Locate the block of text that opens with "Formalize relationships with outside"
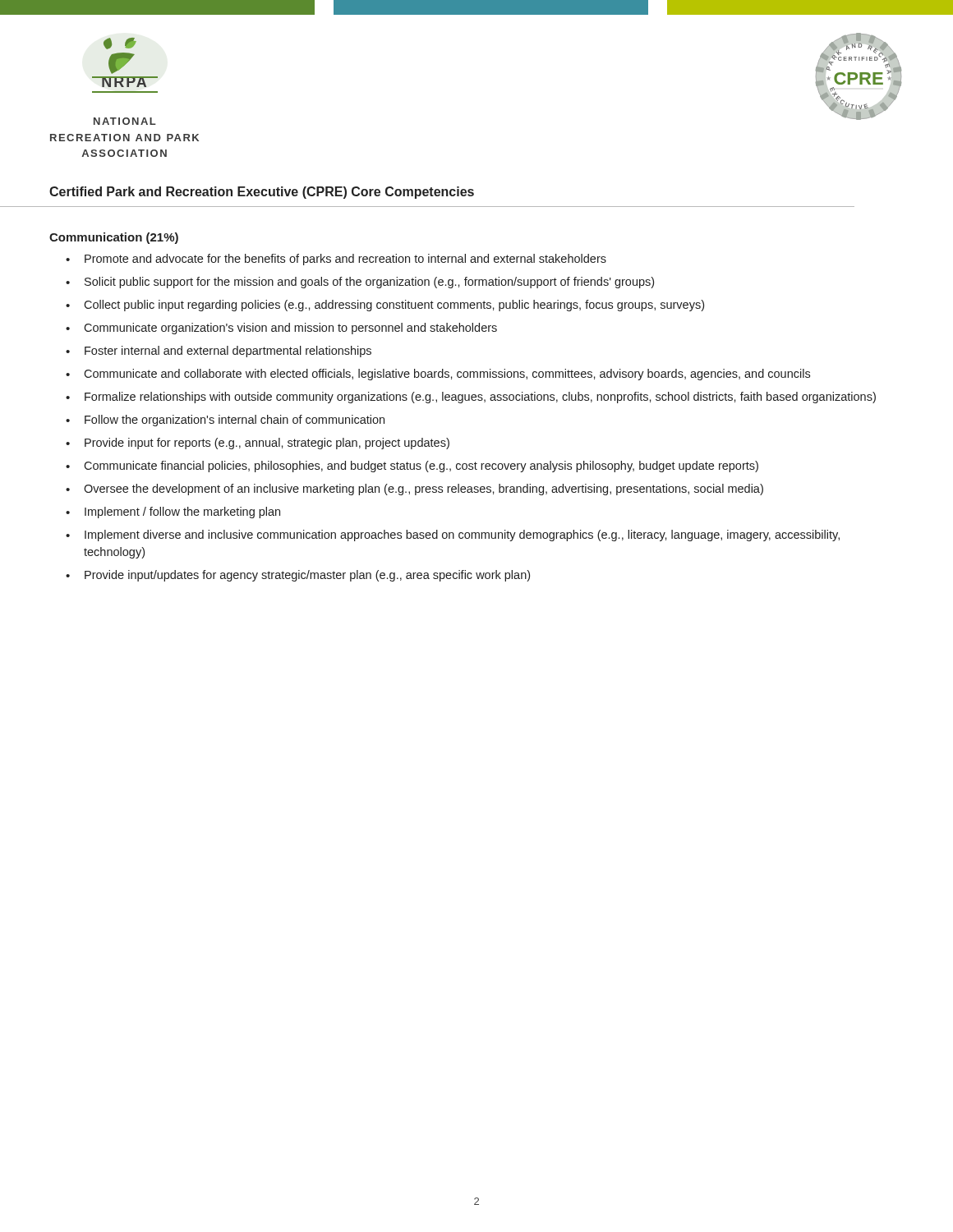 pos(480,396)
